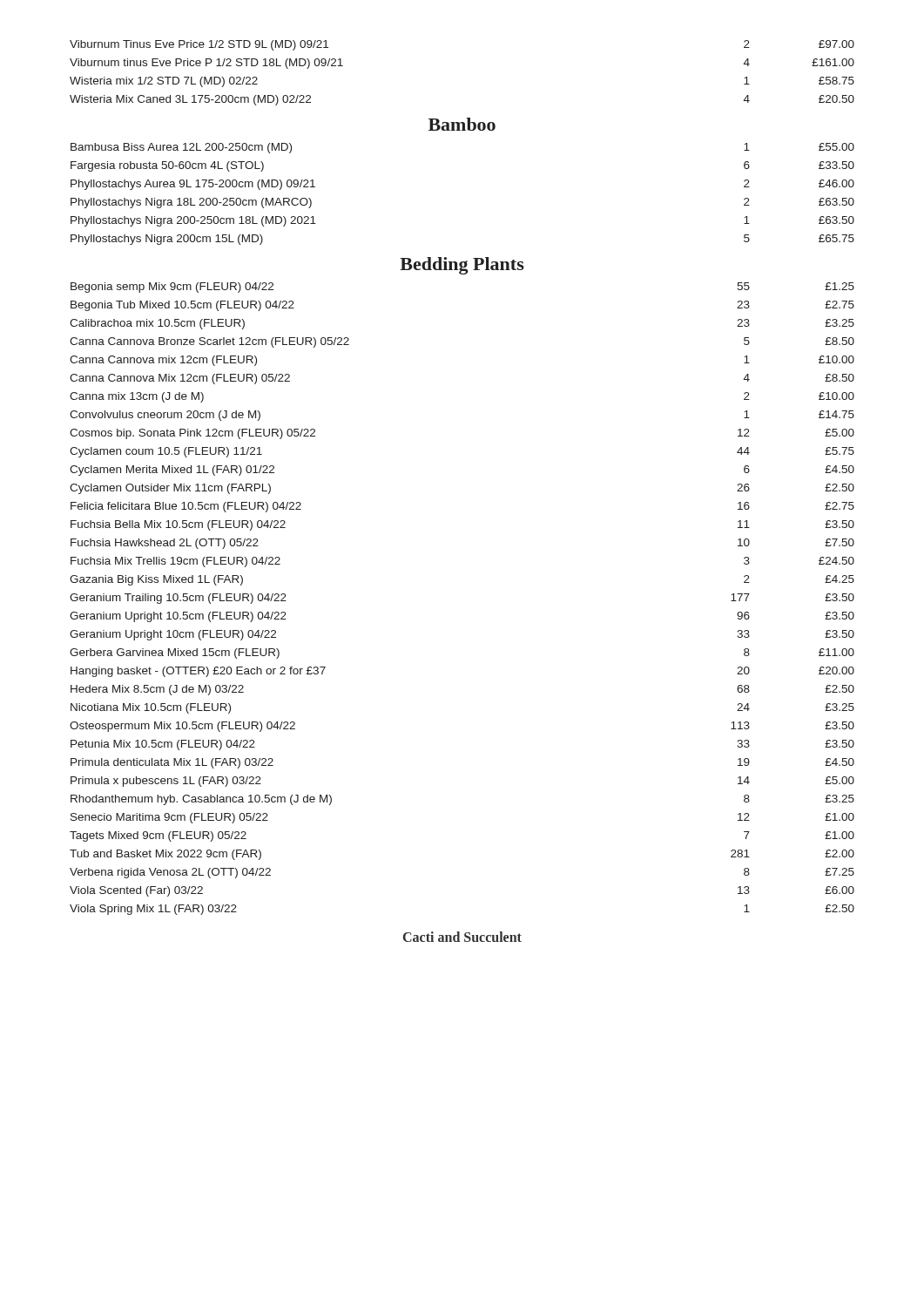Point to "Cacti and Succulent"
The image size is (924, 1307).
[462, 937]
